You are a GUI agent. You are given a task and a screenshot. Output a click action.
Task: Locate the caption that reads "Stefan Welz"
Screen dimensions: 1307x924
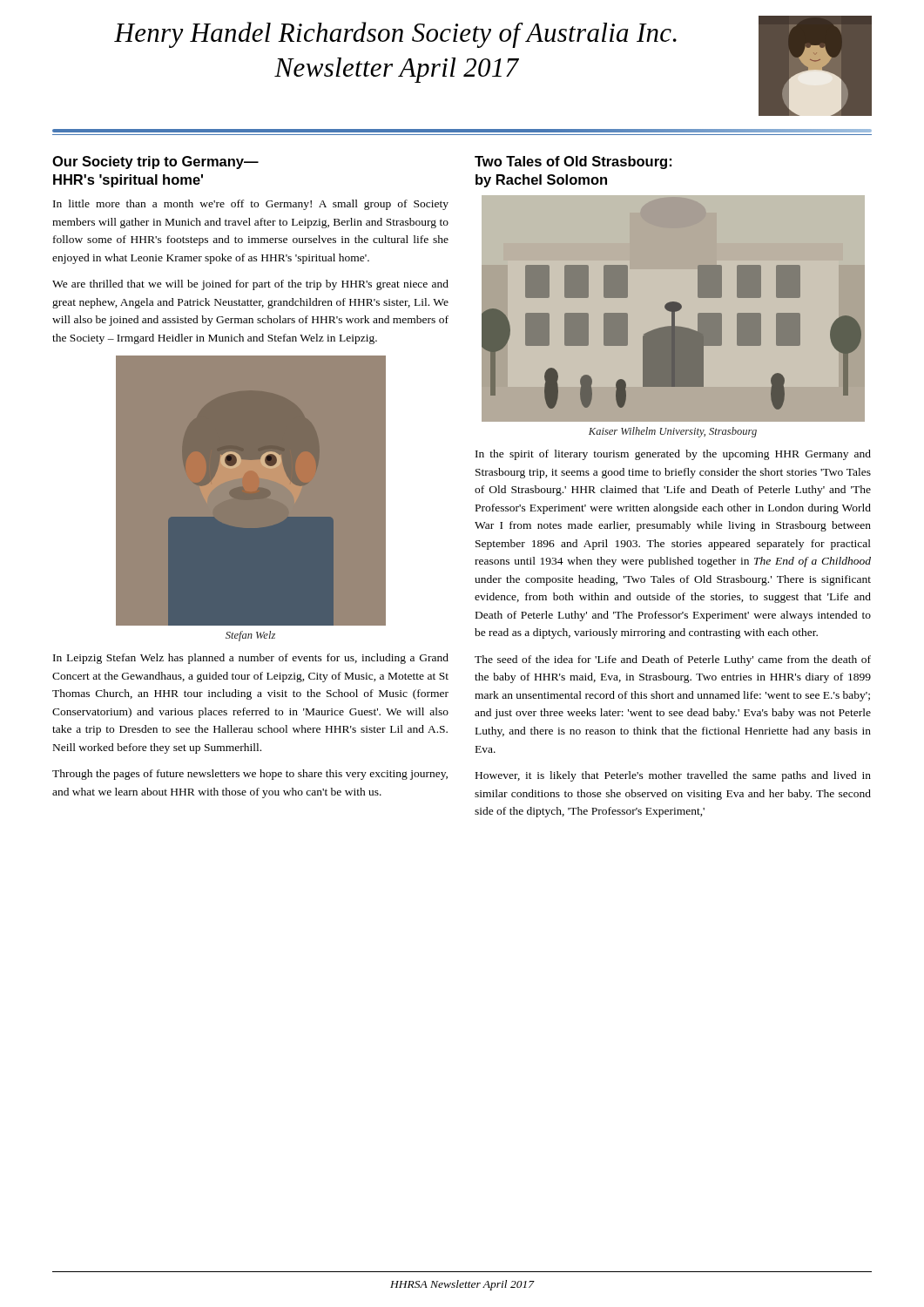click(x=250, y=636)
